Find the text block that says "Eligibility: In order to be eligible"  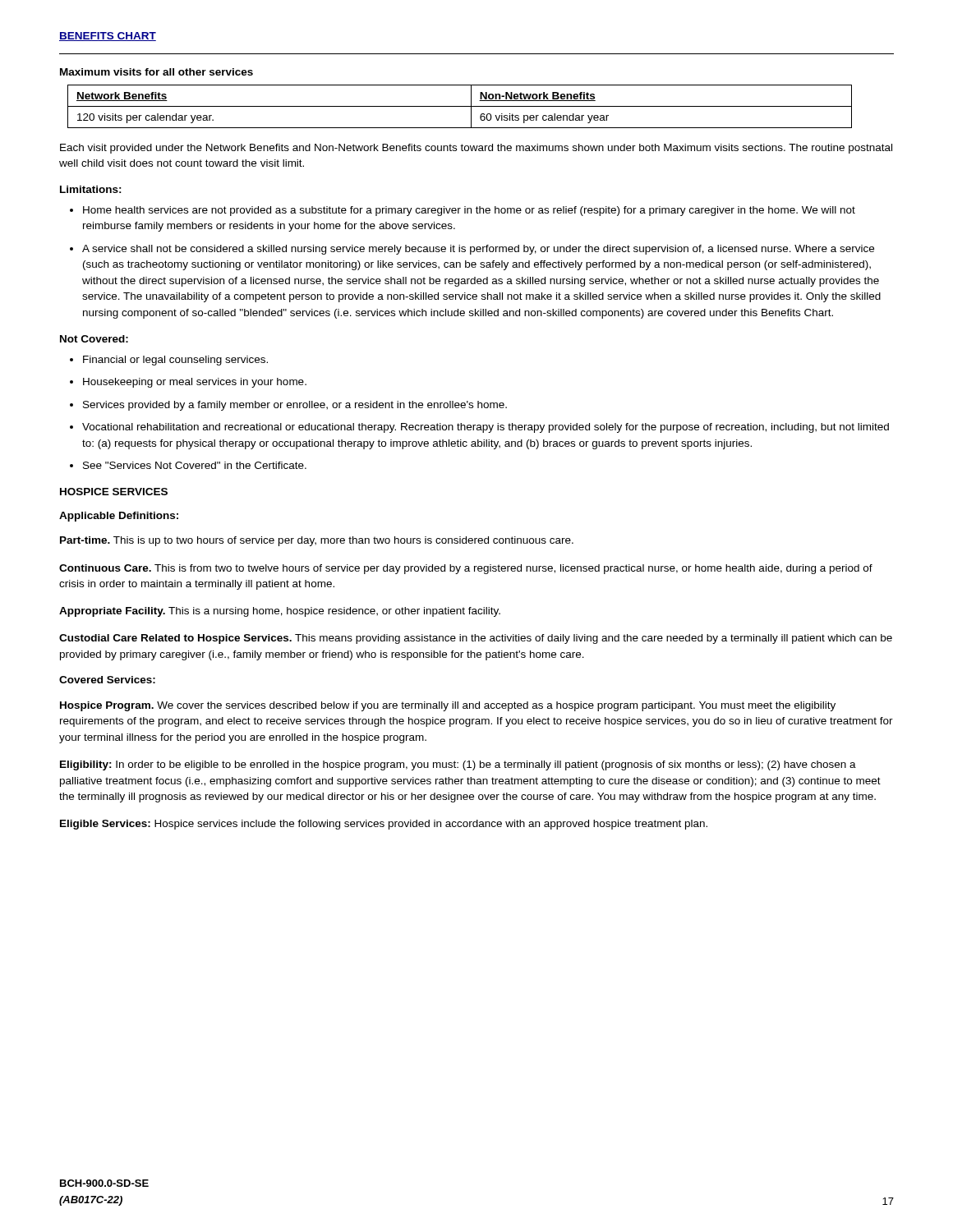pos(476,781)
